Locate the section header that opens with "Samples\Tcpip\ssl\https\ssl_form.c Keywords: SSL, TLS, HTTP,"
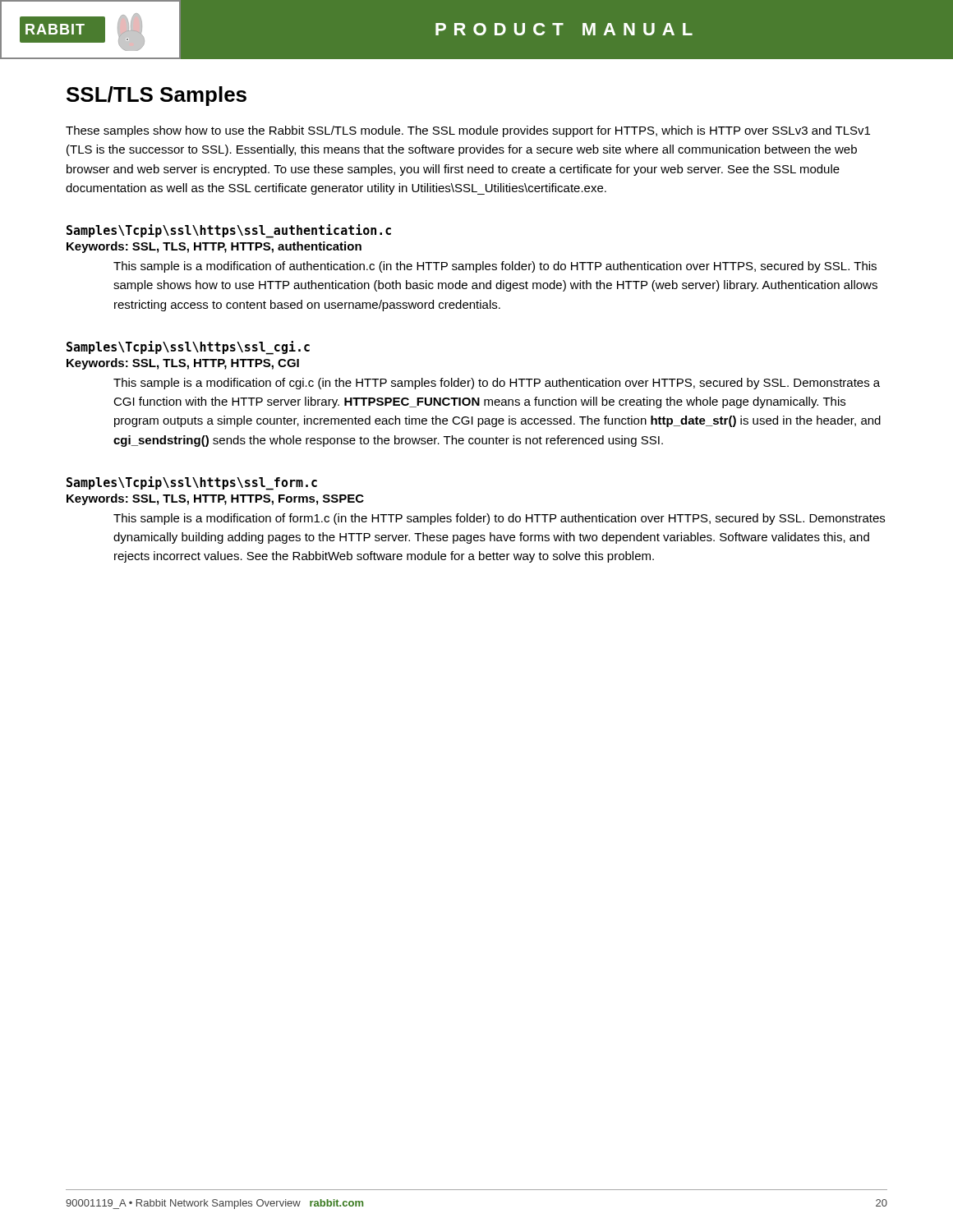 [192, 483]
